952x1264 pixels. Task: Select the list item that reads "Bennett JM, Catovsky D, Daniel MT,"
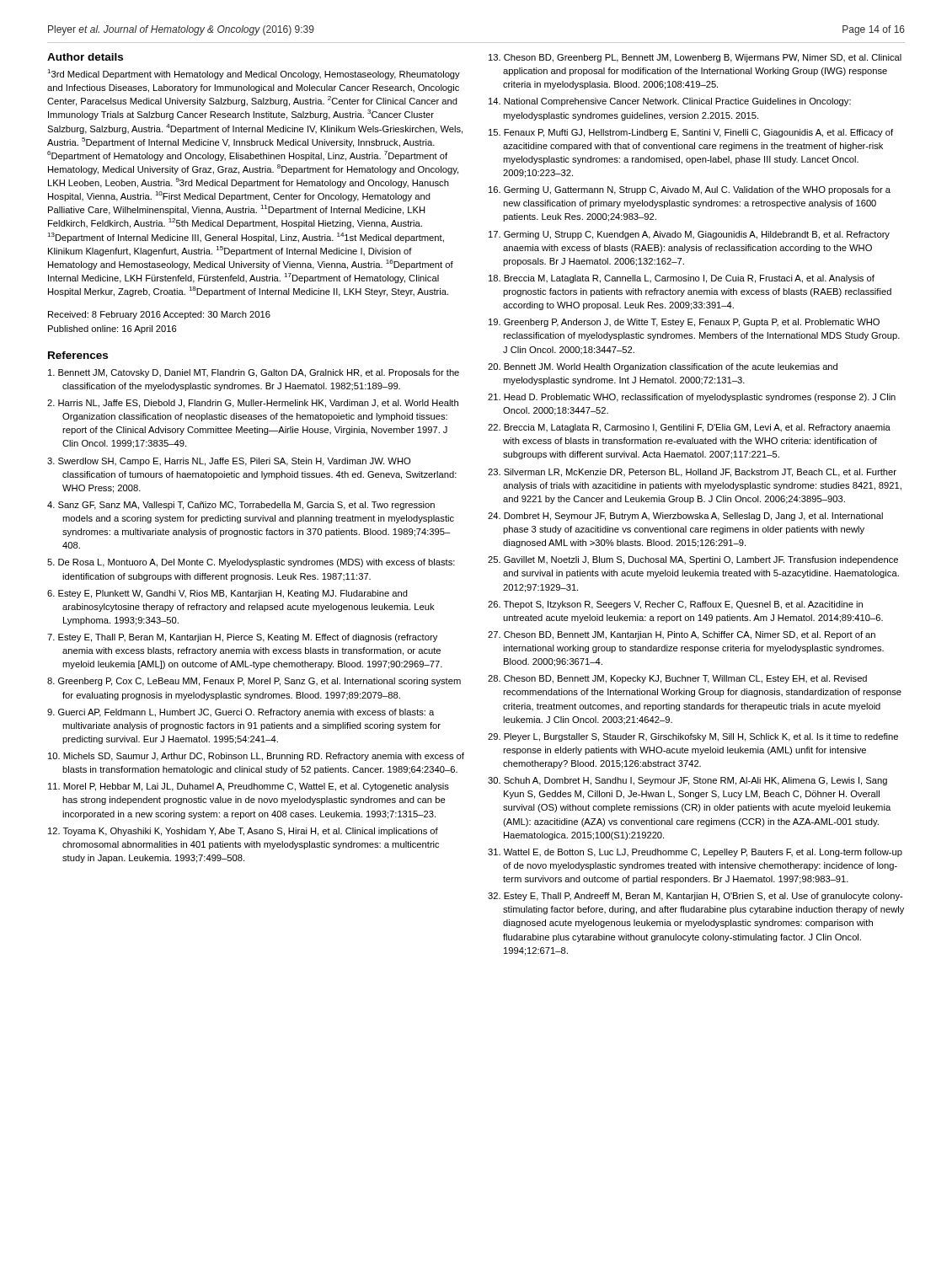click(x=253, y=379)
